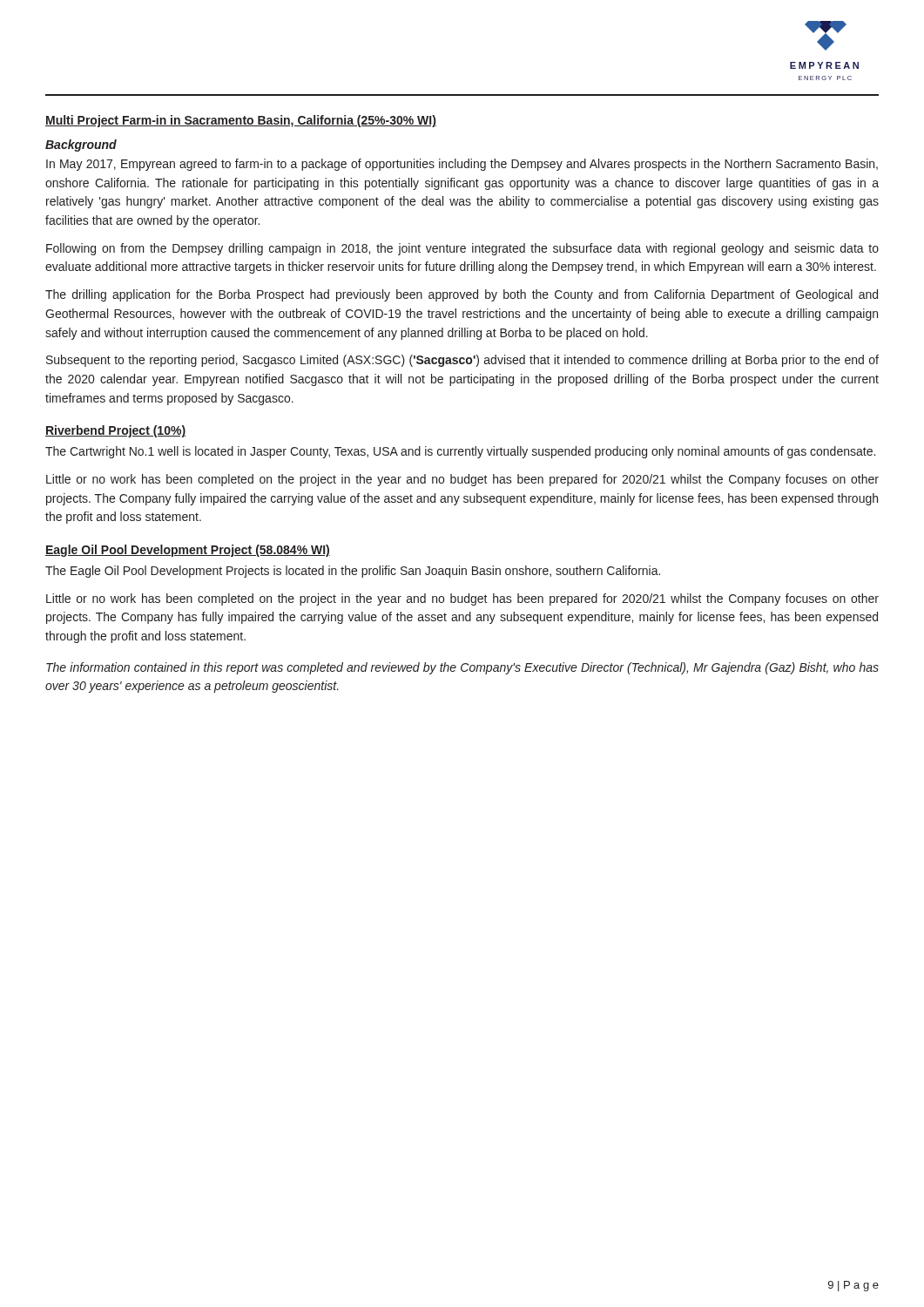Where is the passage that starts "In May 2017, Empyrean agreed to farm-in"?
924x1307 pixels.
coord(462,192)
